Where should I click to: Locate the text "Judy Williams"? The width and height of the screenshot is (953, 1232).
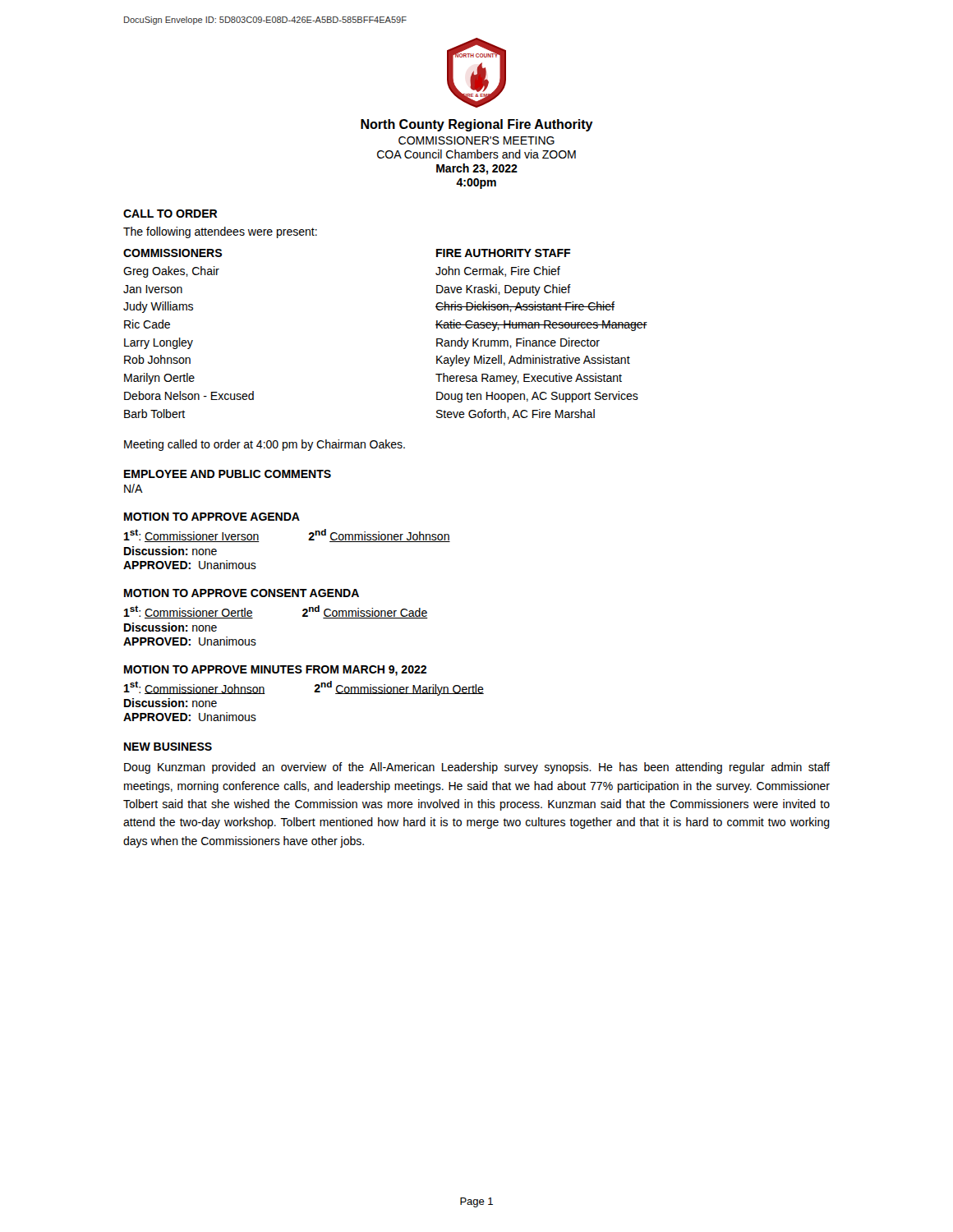click(x=158, y=307)
